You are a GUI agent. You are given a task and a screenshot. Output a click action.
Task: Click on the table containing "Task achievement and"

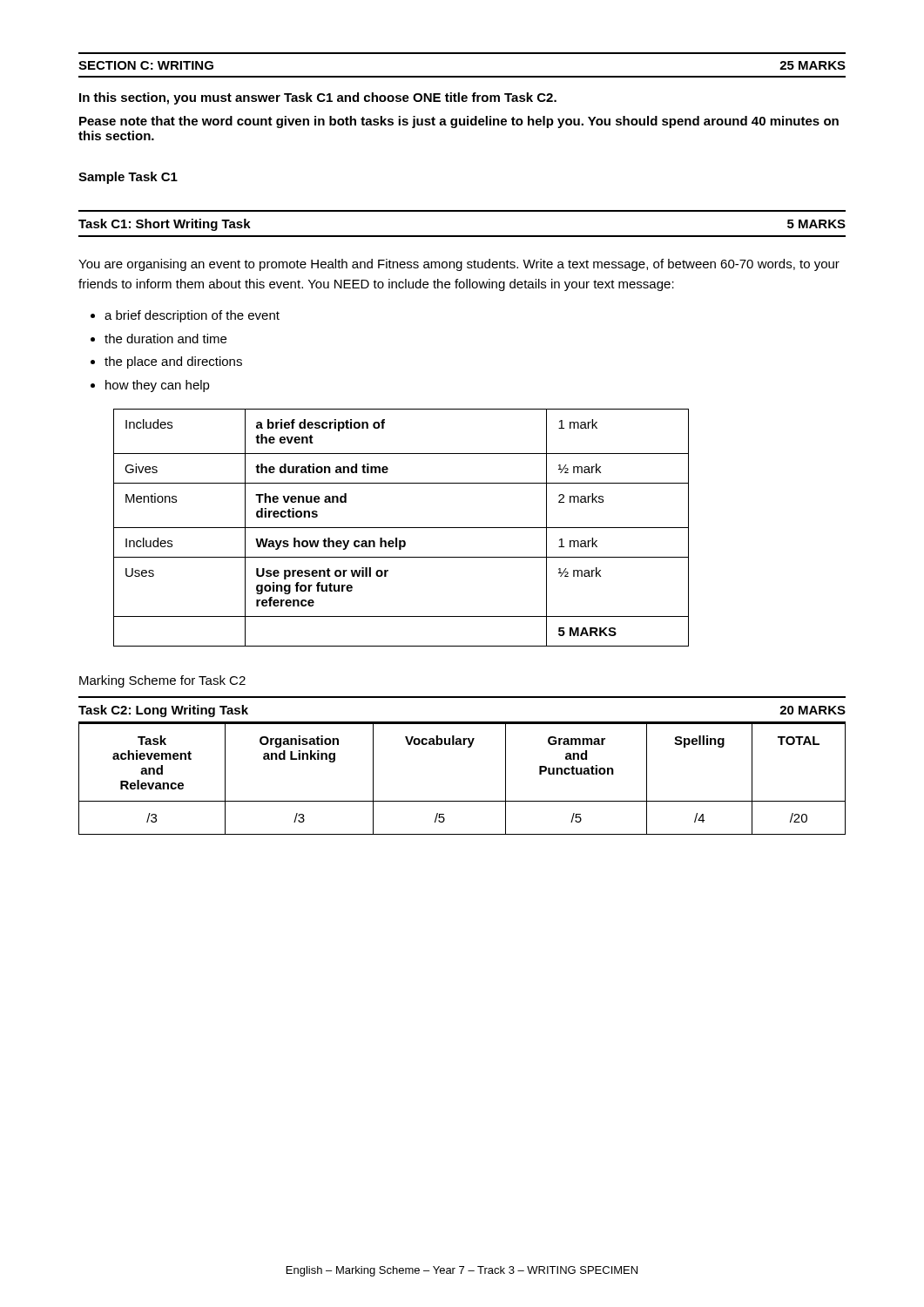point(462,779)
